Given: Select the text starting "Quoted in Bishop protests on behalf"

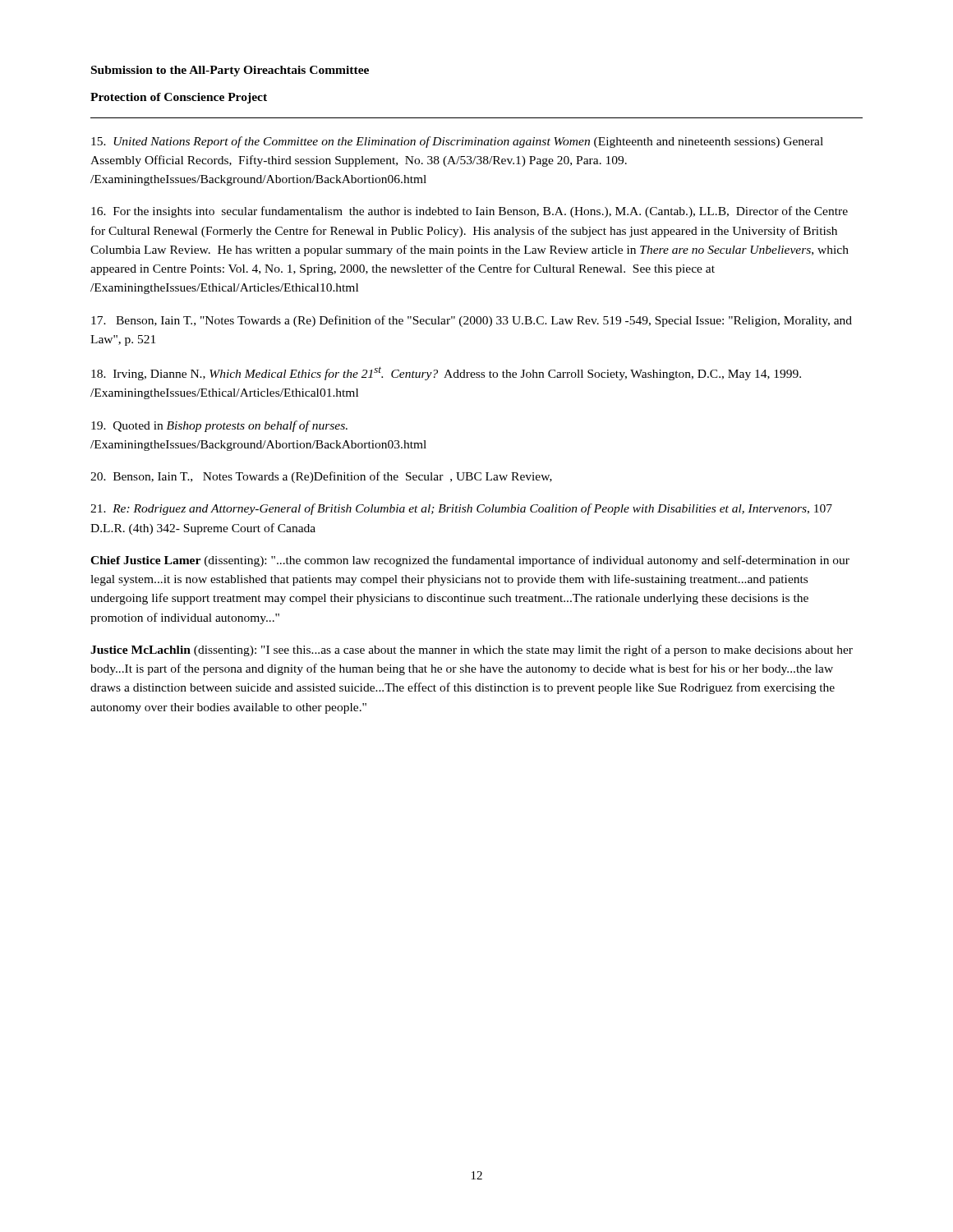Looking at the screenshot, I should pyautogui.click(x=219, y=426).
